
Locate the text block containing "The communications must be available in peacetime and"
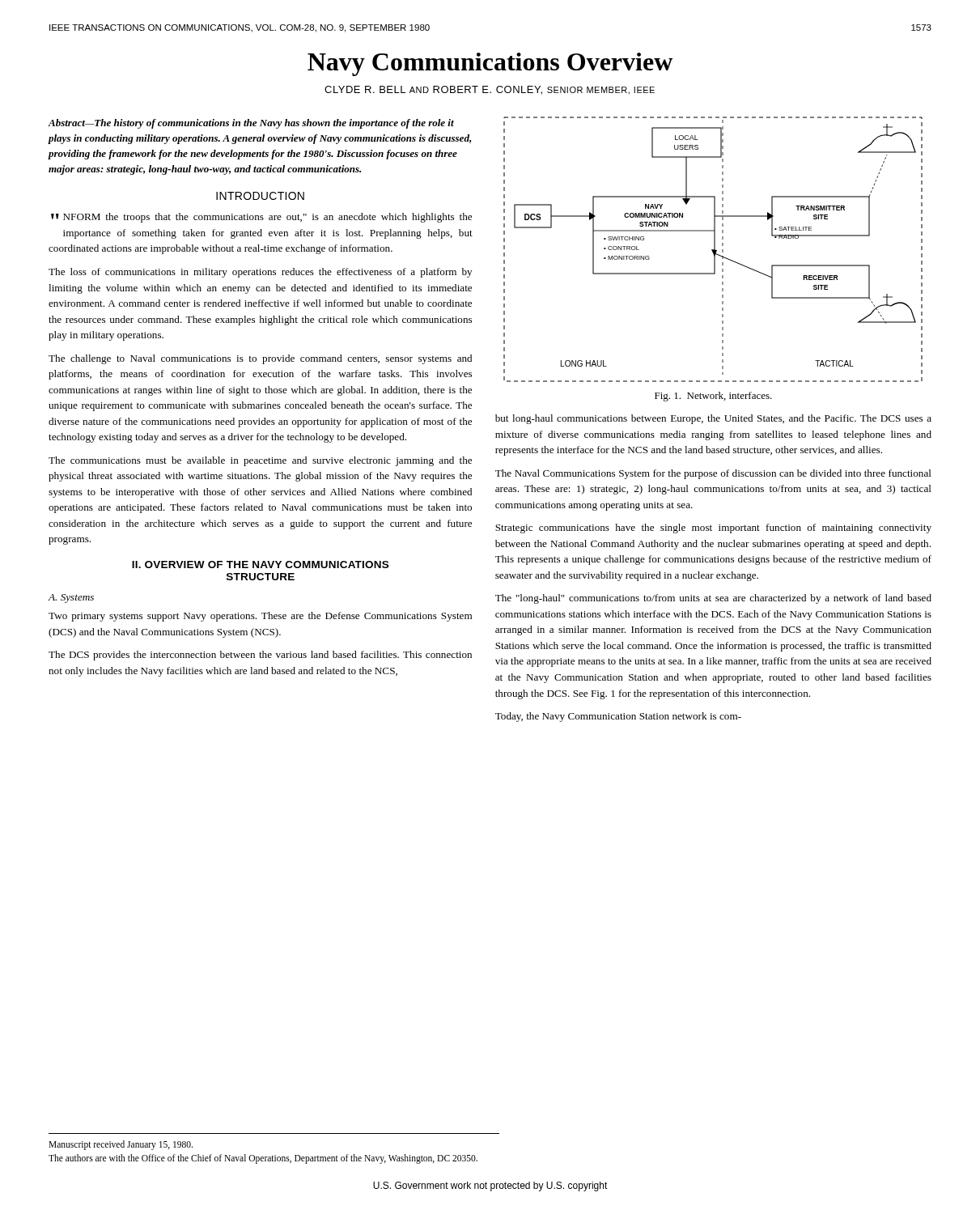pos(260,500)
